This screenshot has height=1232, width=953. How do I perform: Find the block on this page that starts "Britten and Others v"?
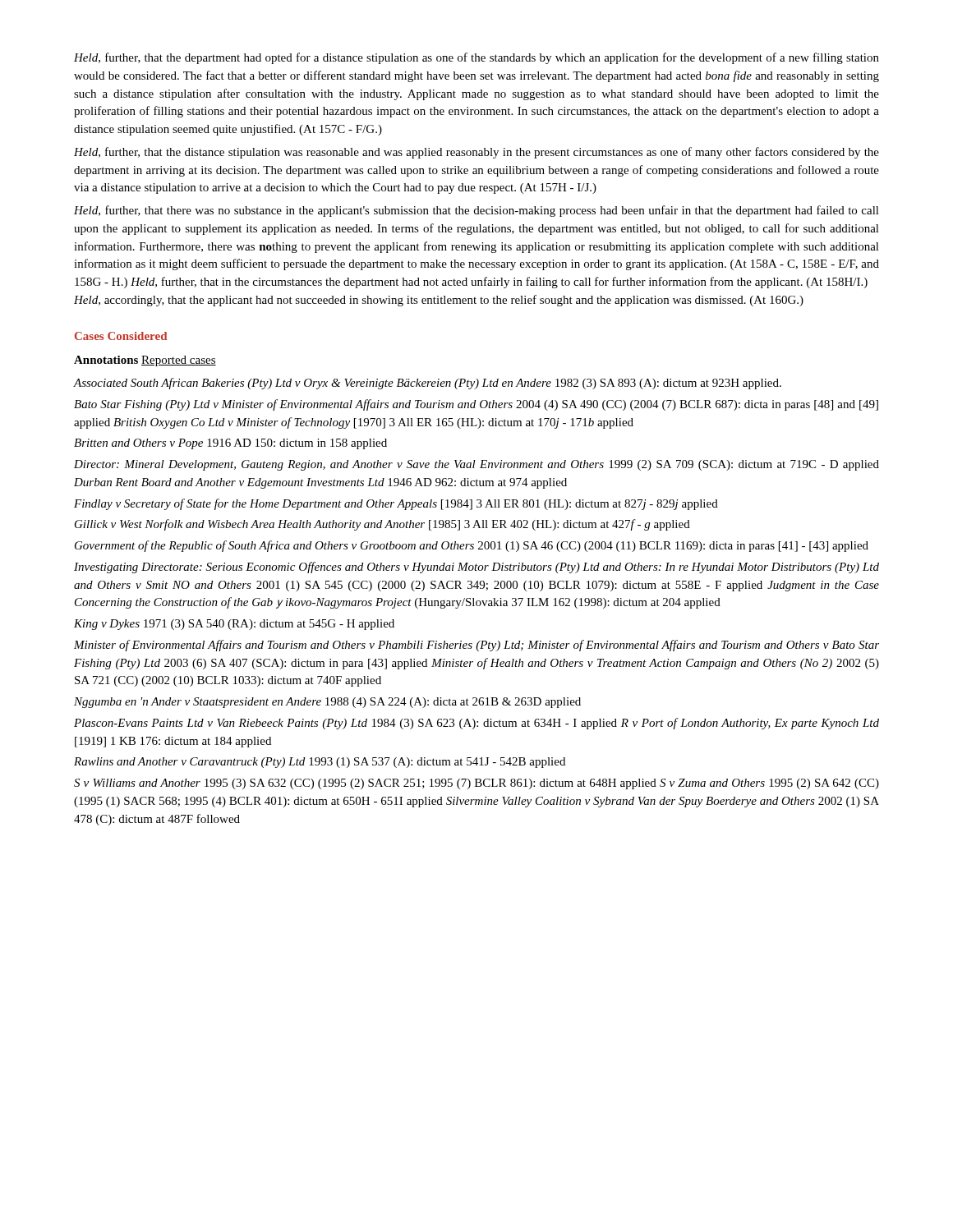click(x=230, y=444)
